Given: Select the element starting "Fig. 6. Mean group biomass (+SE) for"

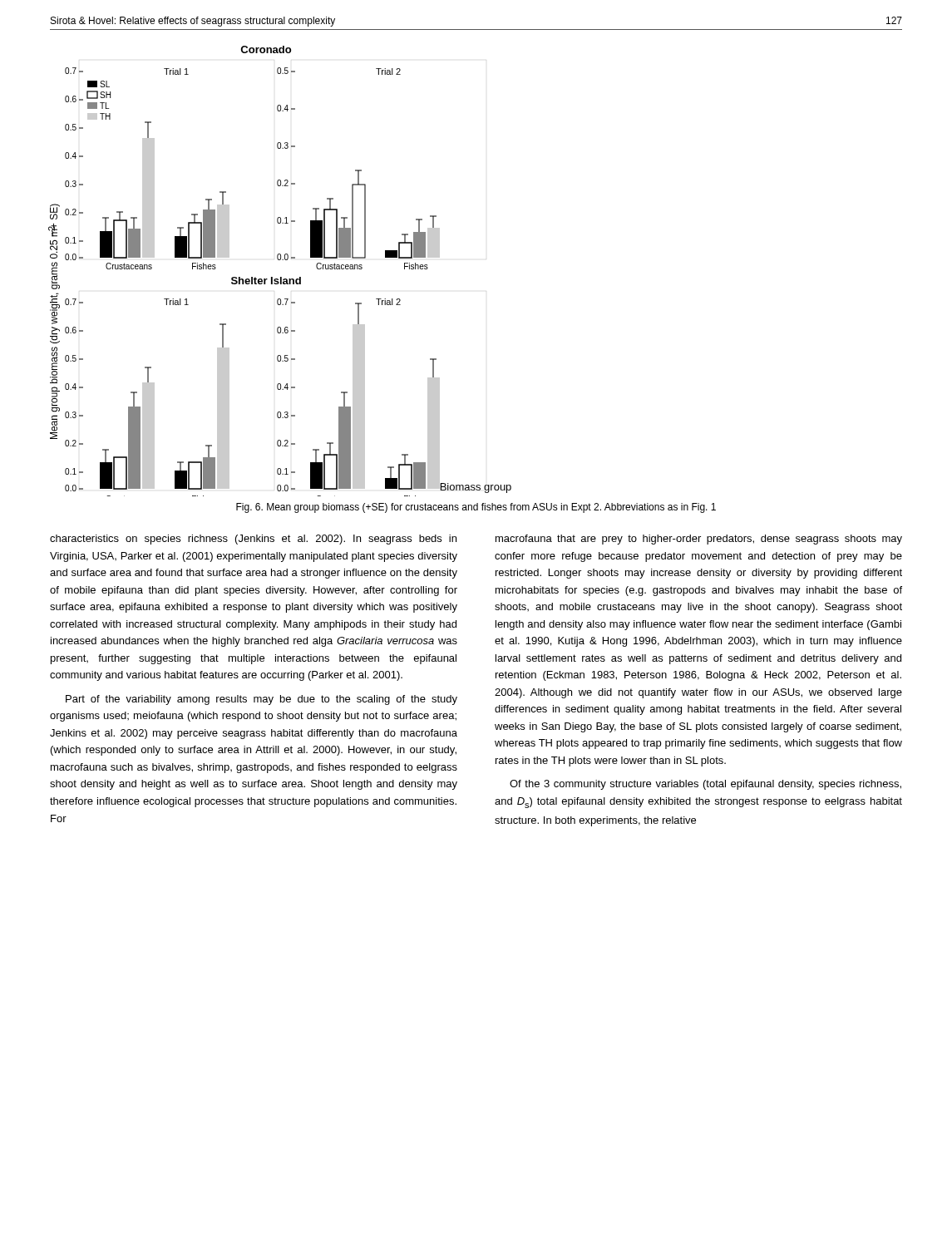Looking at the screenshot, I should point(476,507).
